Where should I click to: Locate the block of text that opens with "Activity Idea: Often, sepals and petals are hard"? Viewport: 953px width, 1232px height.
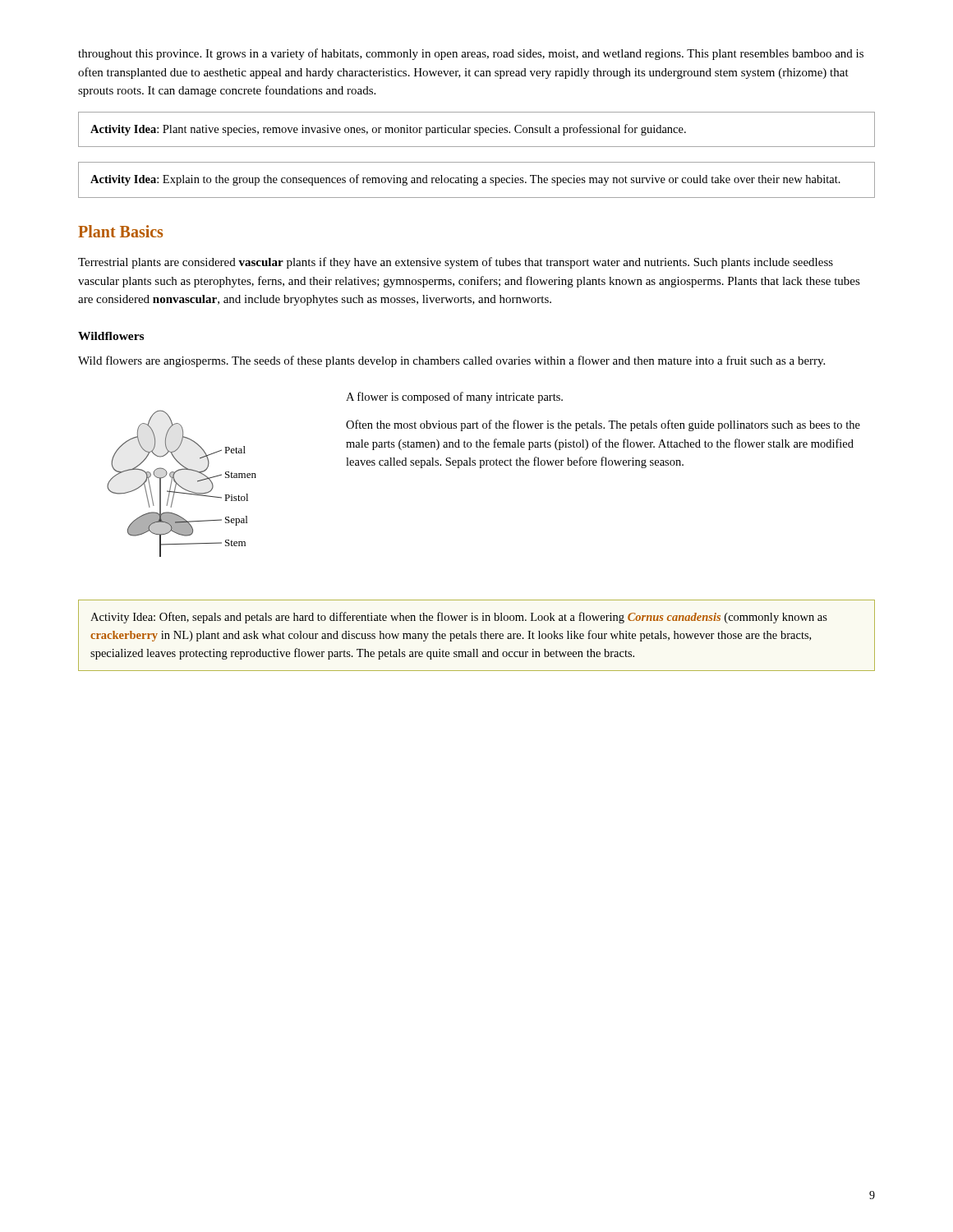[459, 635]
